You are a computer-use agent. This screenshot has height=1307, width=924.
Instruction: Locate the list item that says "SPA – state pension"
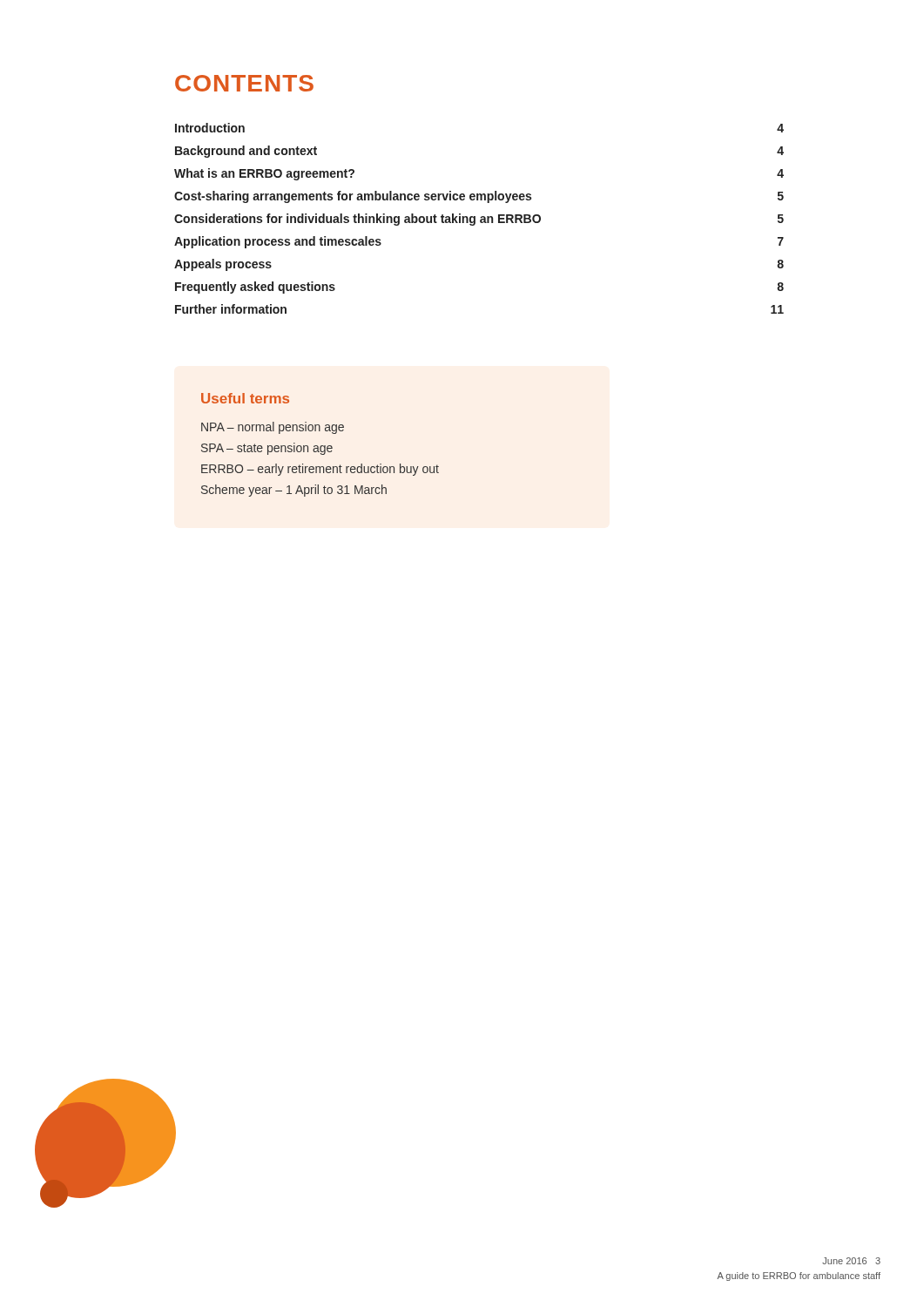[x=267, y=448]
